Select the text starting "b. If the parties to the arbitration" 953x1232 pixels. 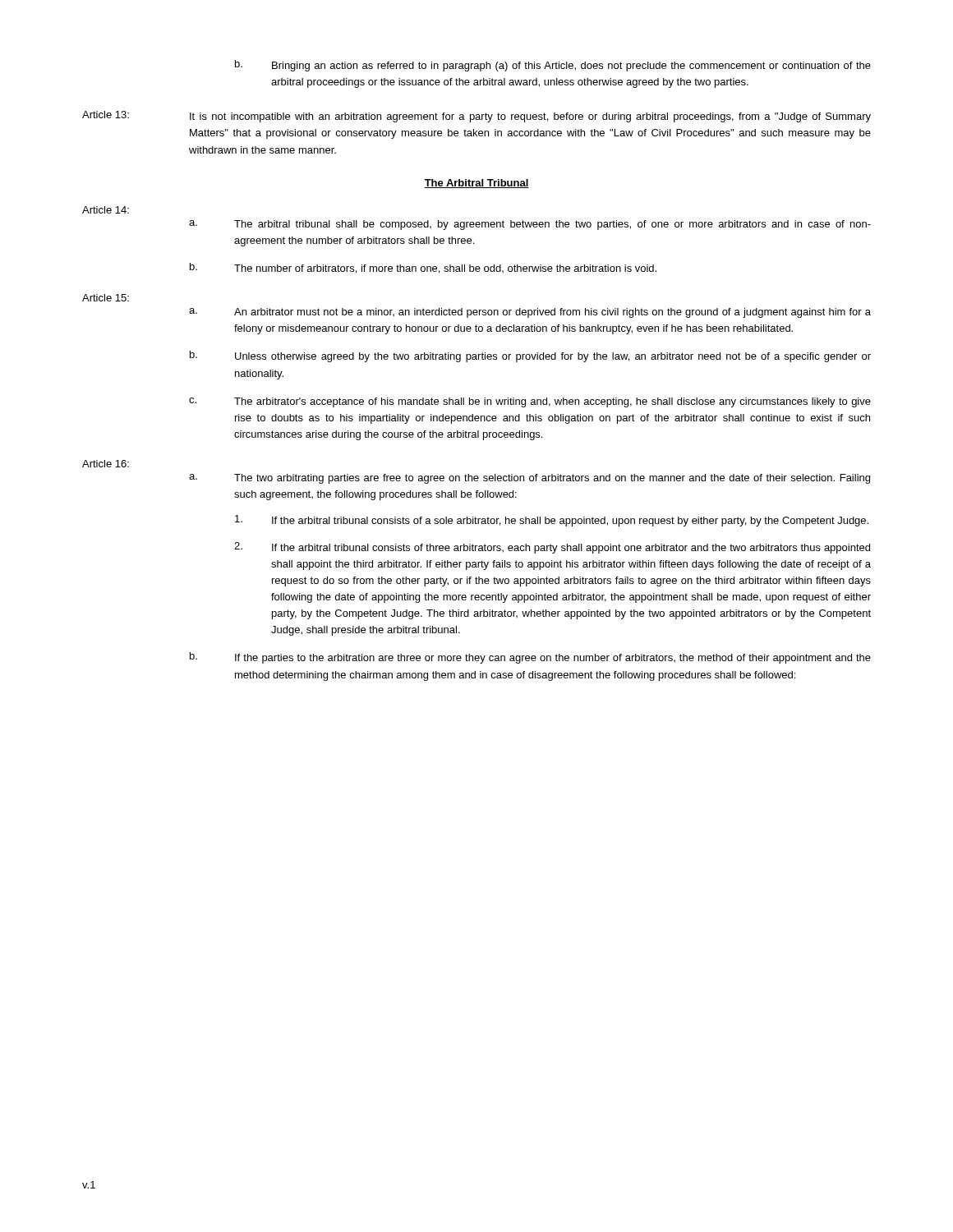point(476,667)
